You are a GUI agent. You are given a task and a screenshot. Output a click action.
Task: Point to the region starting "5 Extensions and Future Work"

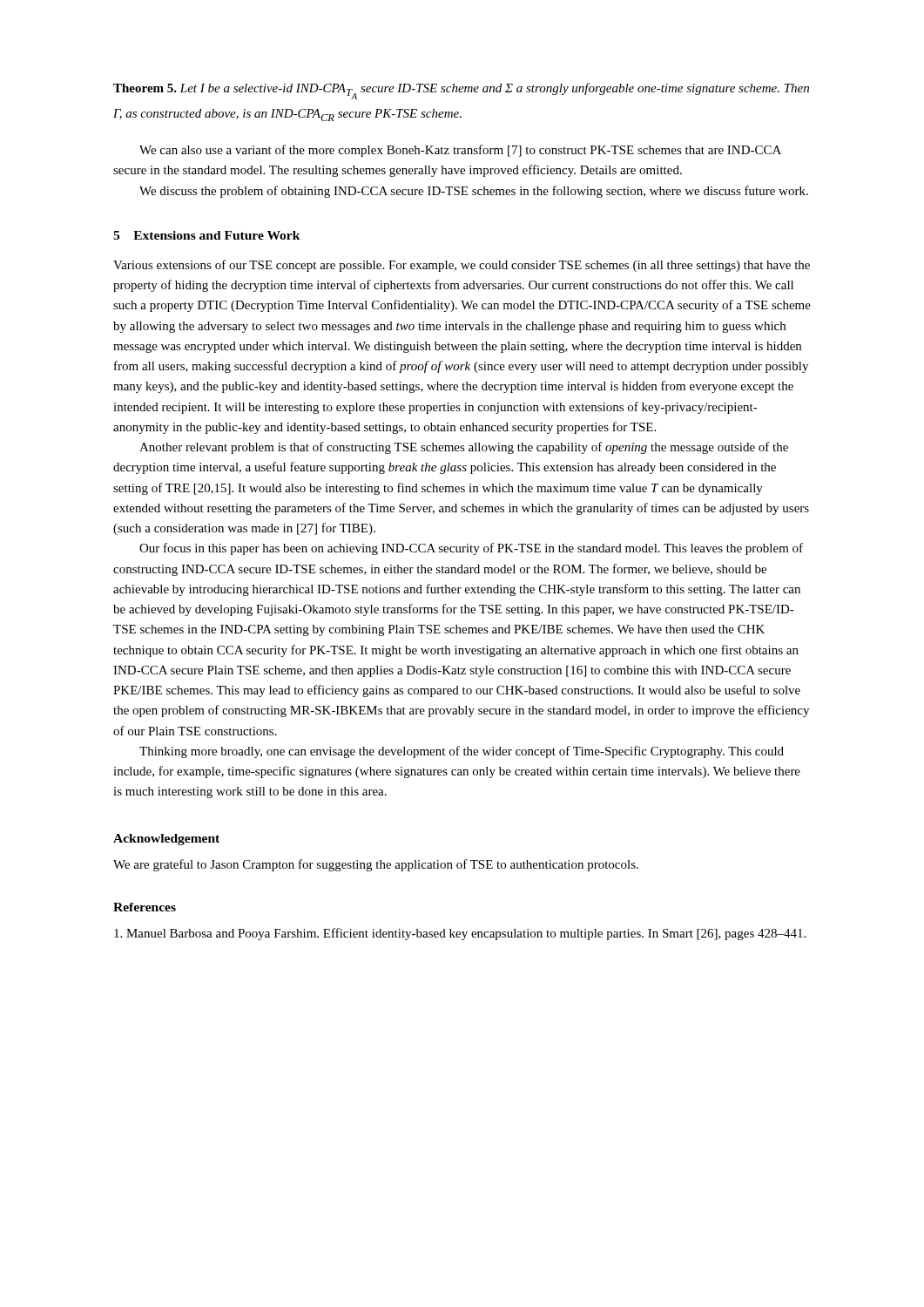pyautogui.click(x=207, y=235)
